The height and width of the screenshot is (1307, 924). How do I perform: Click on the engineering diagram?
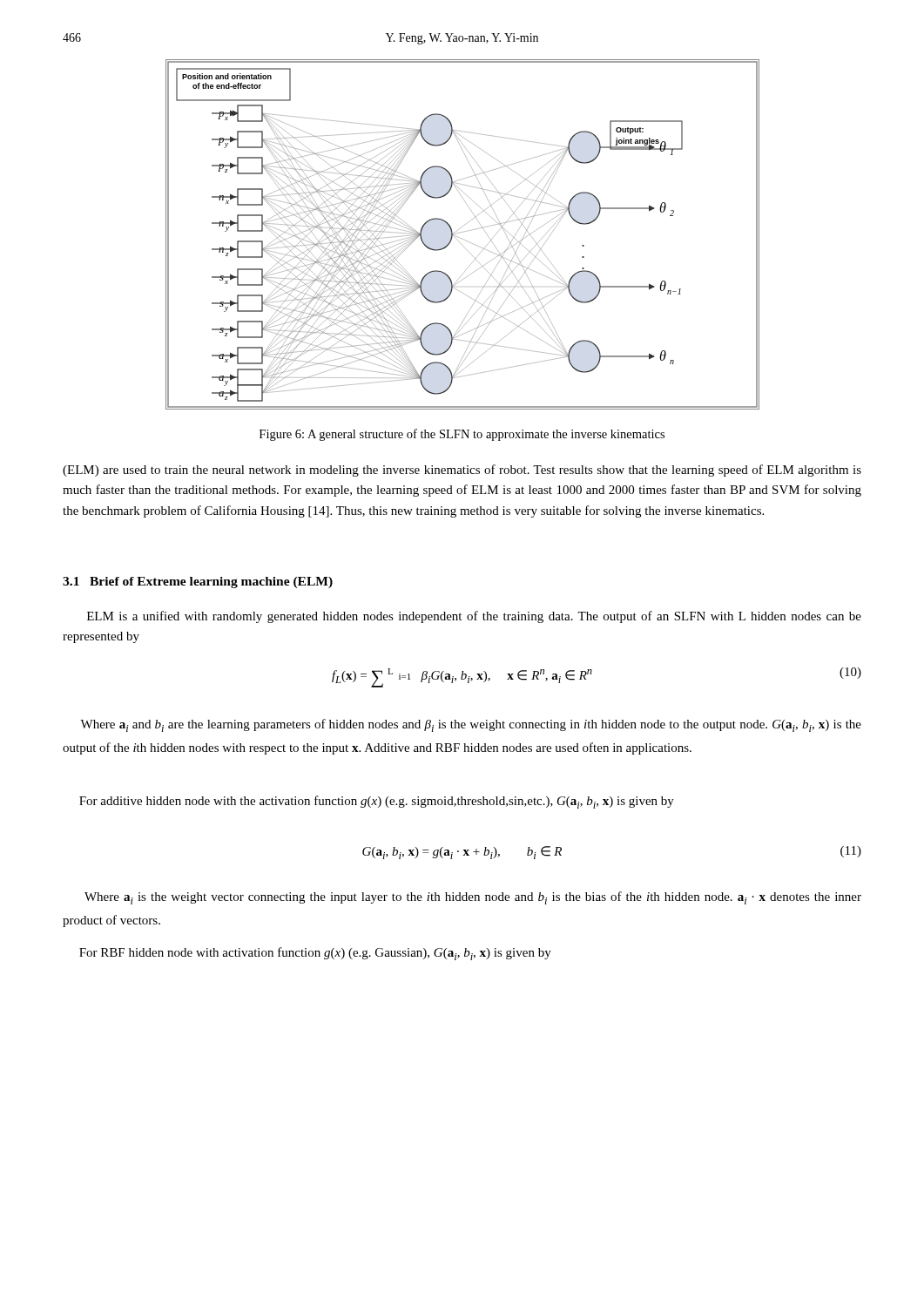click(x=462, y=234)
